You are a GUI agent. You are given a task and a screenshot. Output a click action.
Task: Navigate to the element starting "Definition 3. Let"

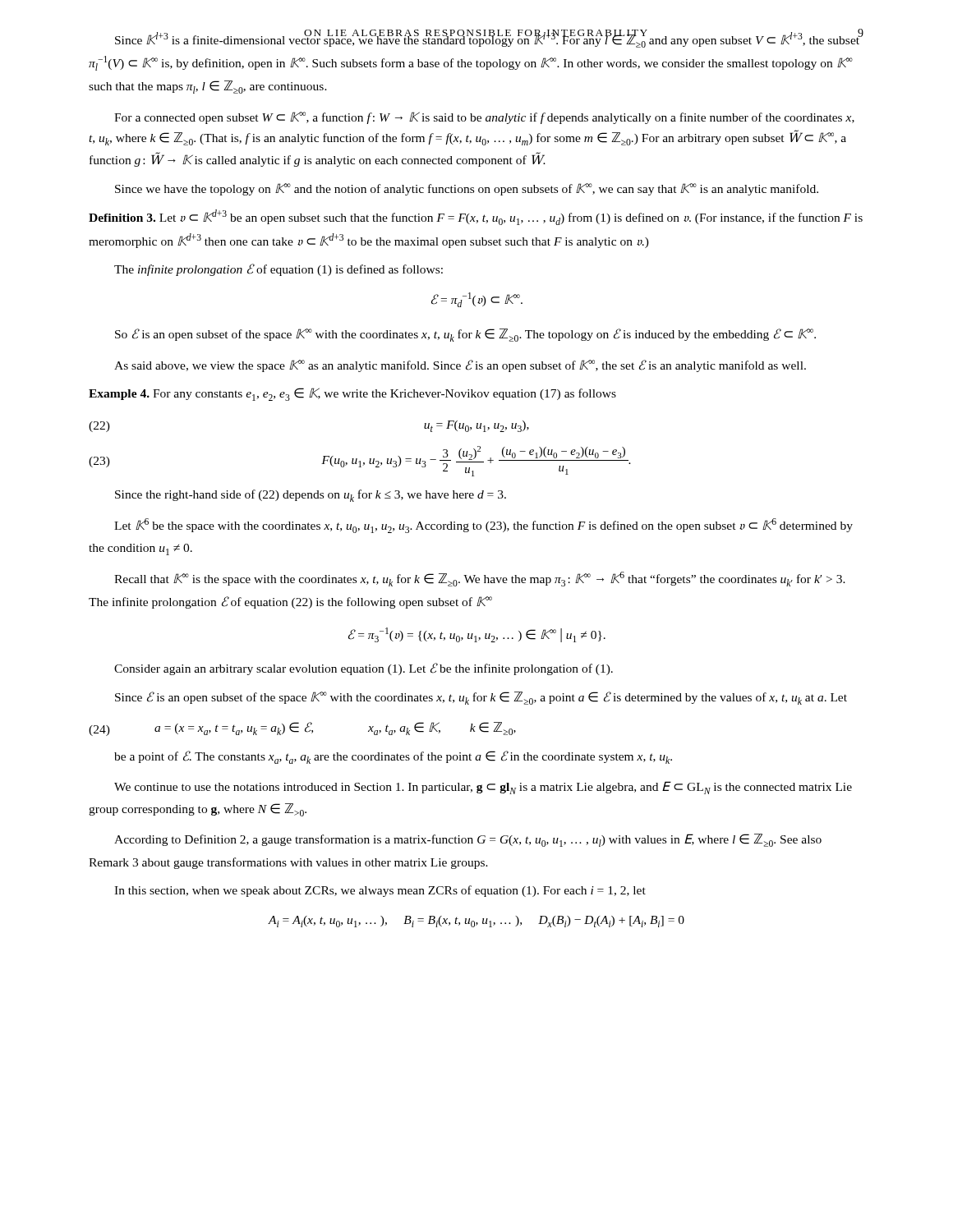(x=476, y=243)
